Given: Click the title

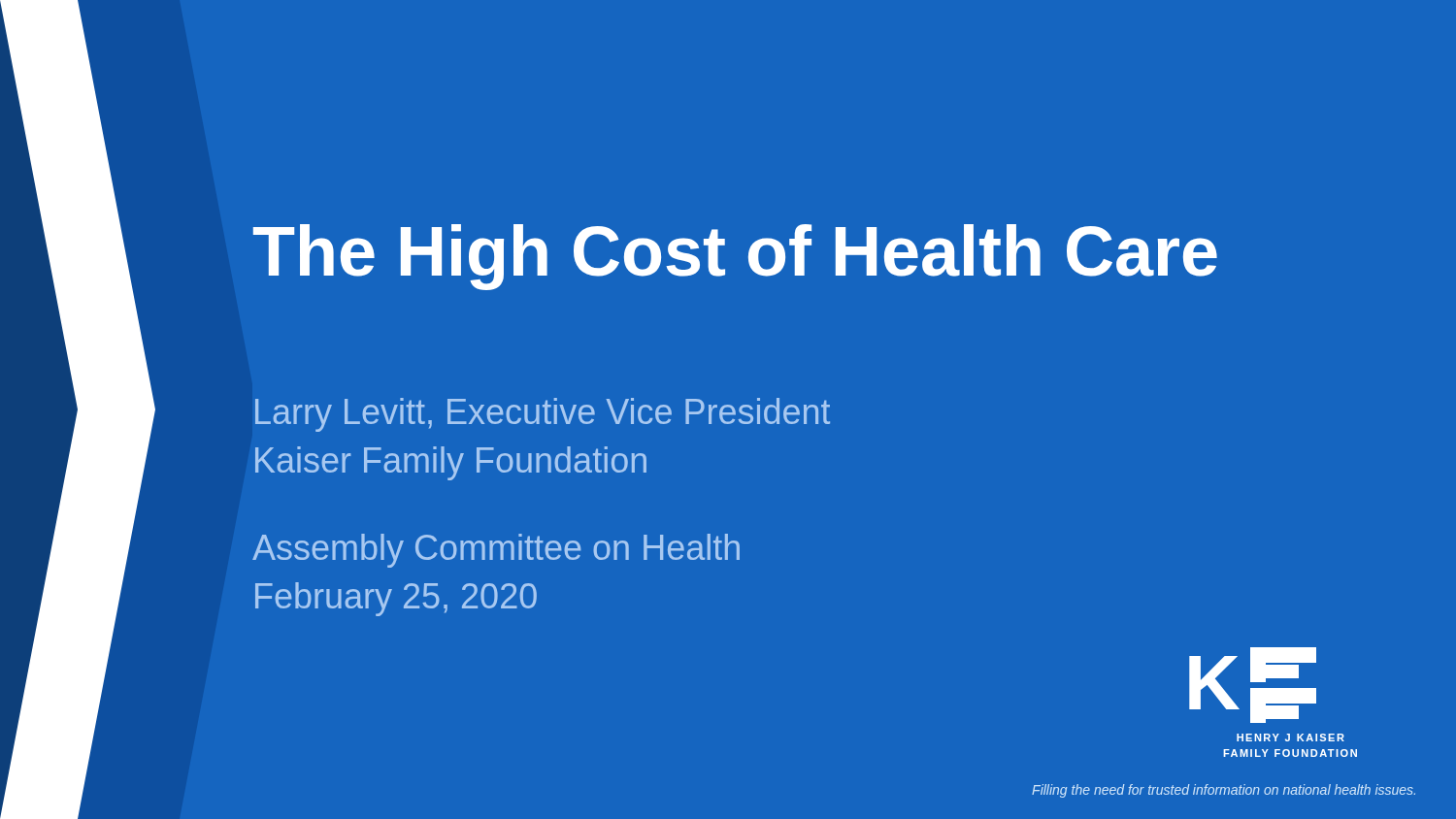Looking at the screenshot, I should click(786, 252).
